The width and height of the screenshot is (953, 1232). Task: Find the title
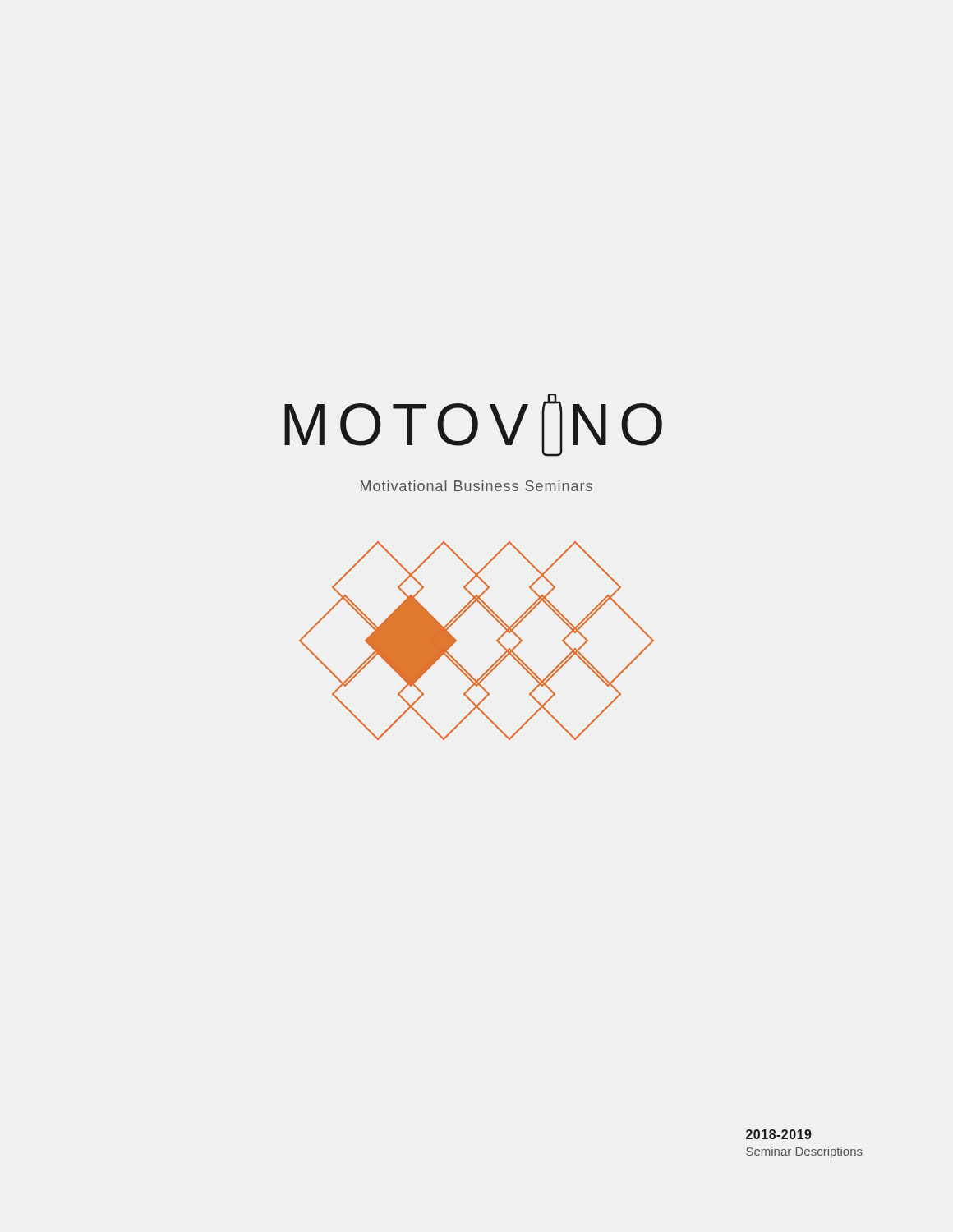[476, 445]
